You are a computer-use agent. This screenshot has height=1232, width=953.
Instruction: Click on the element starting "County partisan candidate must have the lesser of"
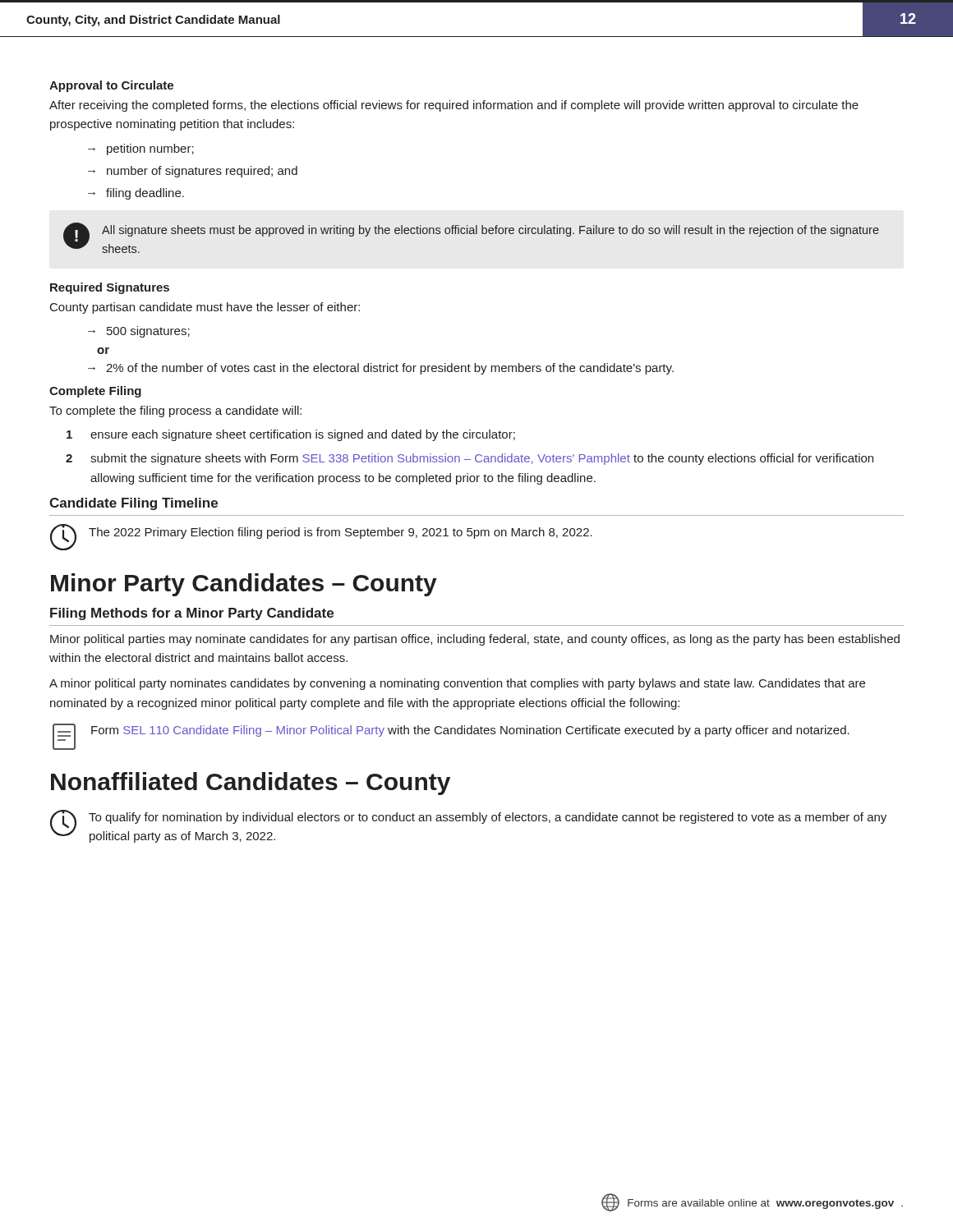[205, 307]
